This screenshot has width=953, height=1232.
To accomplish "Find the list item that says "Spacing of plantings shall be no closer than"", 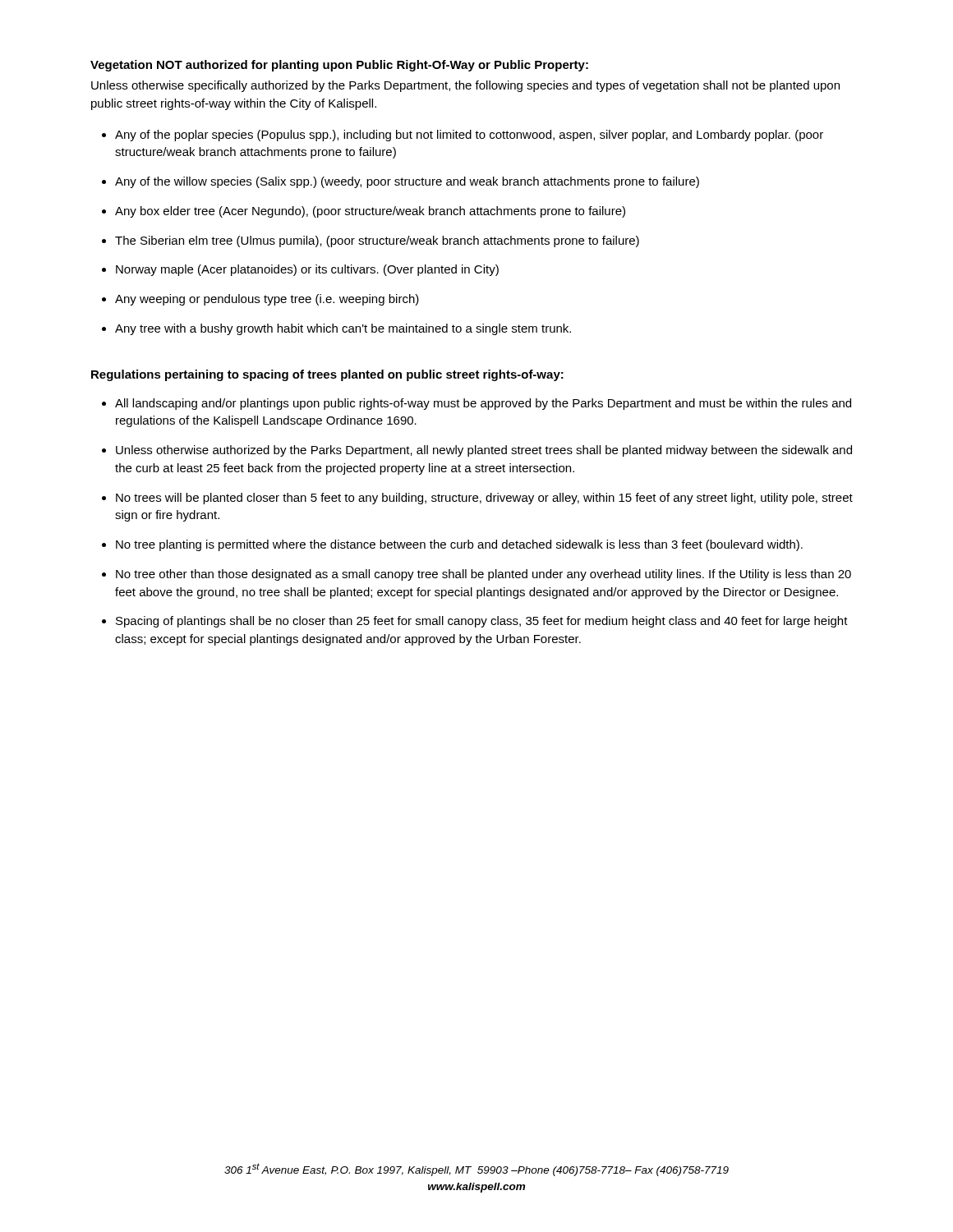I will [489, 630].
